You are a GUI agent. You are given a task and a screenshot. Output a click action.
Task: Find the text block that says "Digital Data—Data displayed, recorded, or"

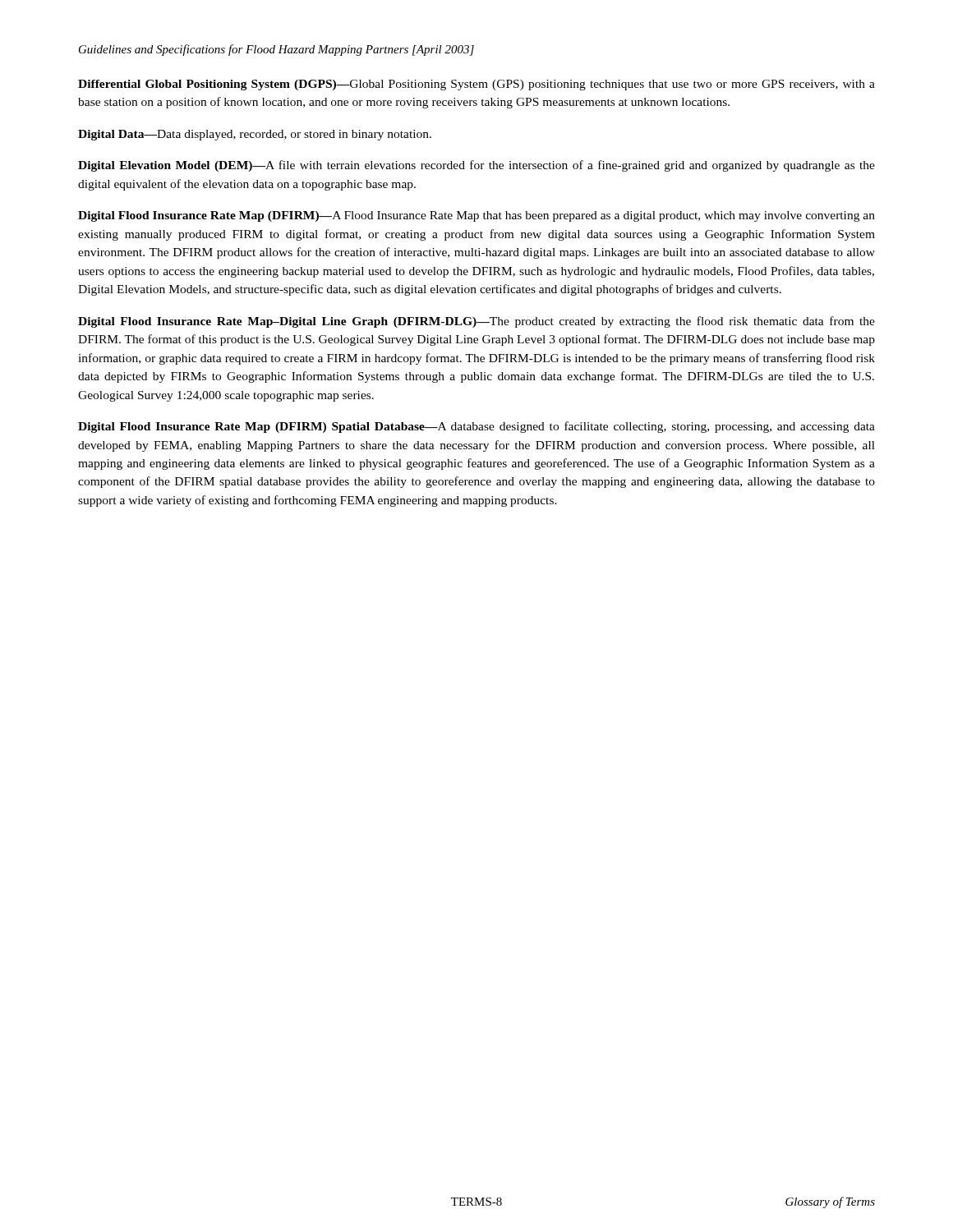click(x=255, y=135)
